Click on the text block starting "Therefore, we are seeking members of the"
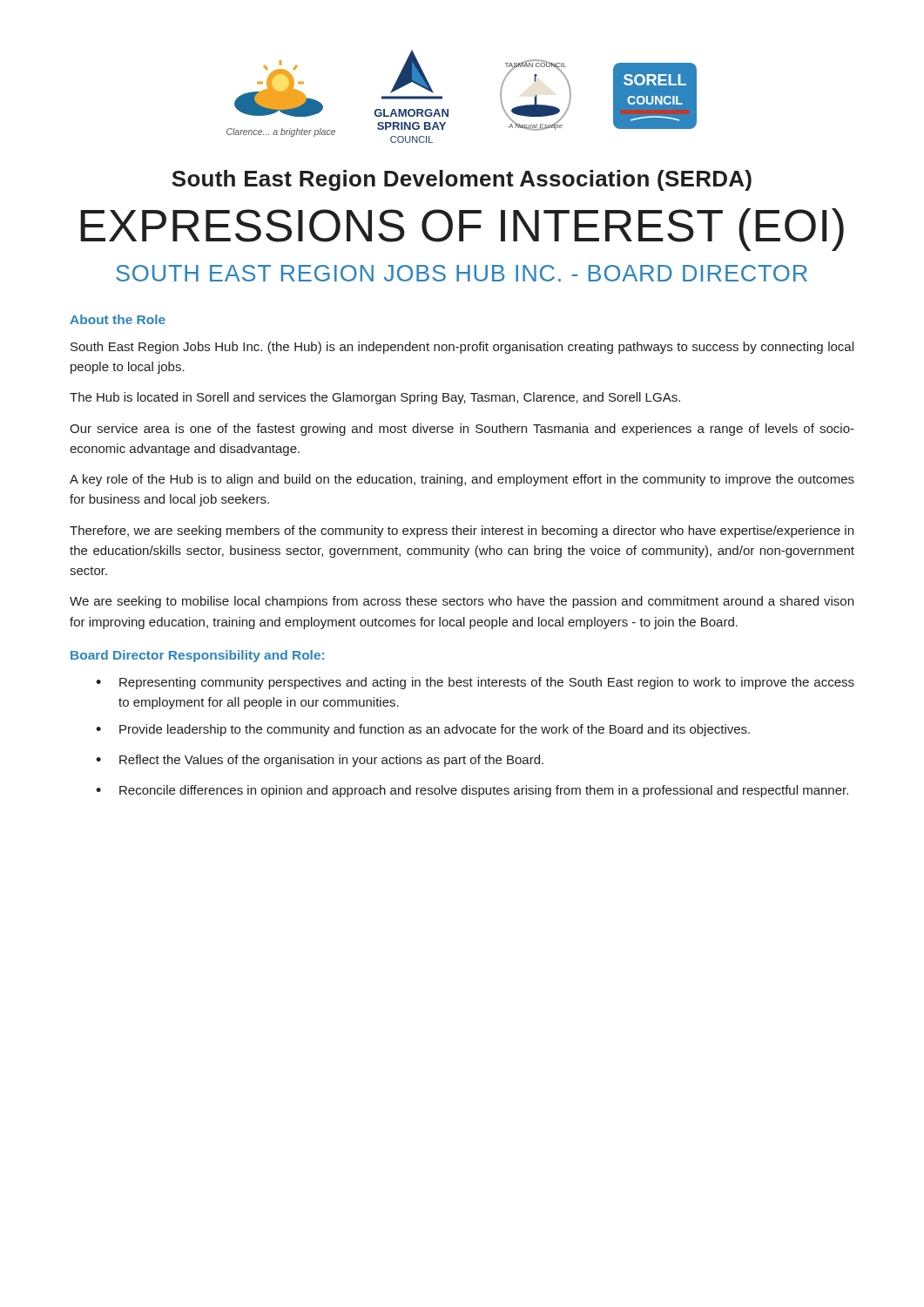The height and width of the screenshot is (1307, 924). click(x=462, y=550)
